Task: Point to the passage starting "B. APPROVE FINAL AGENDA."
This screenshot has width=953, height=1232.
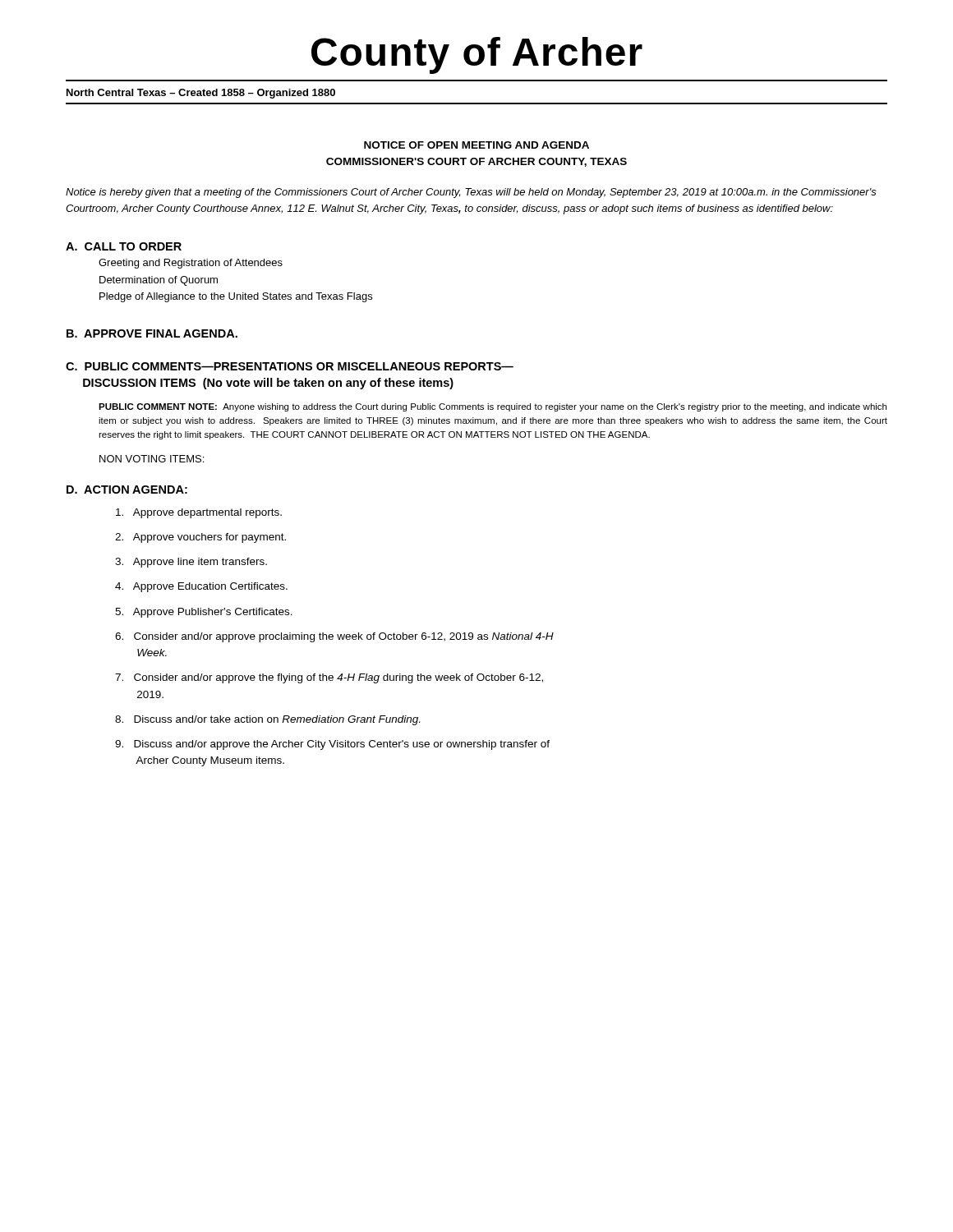Action: pyautogui.click(x=152, y=334)
